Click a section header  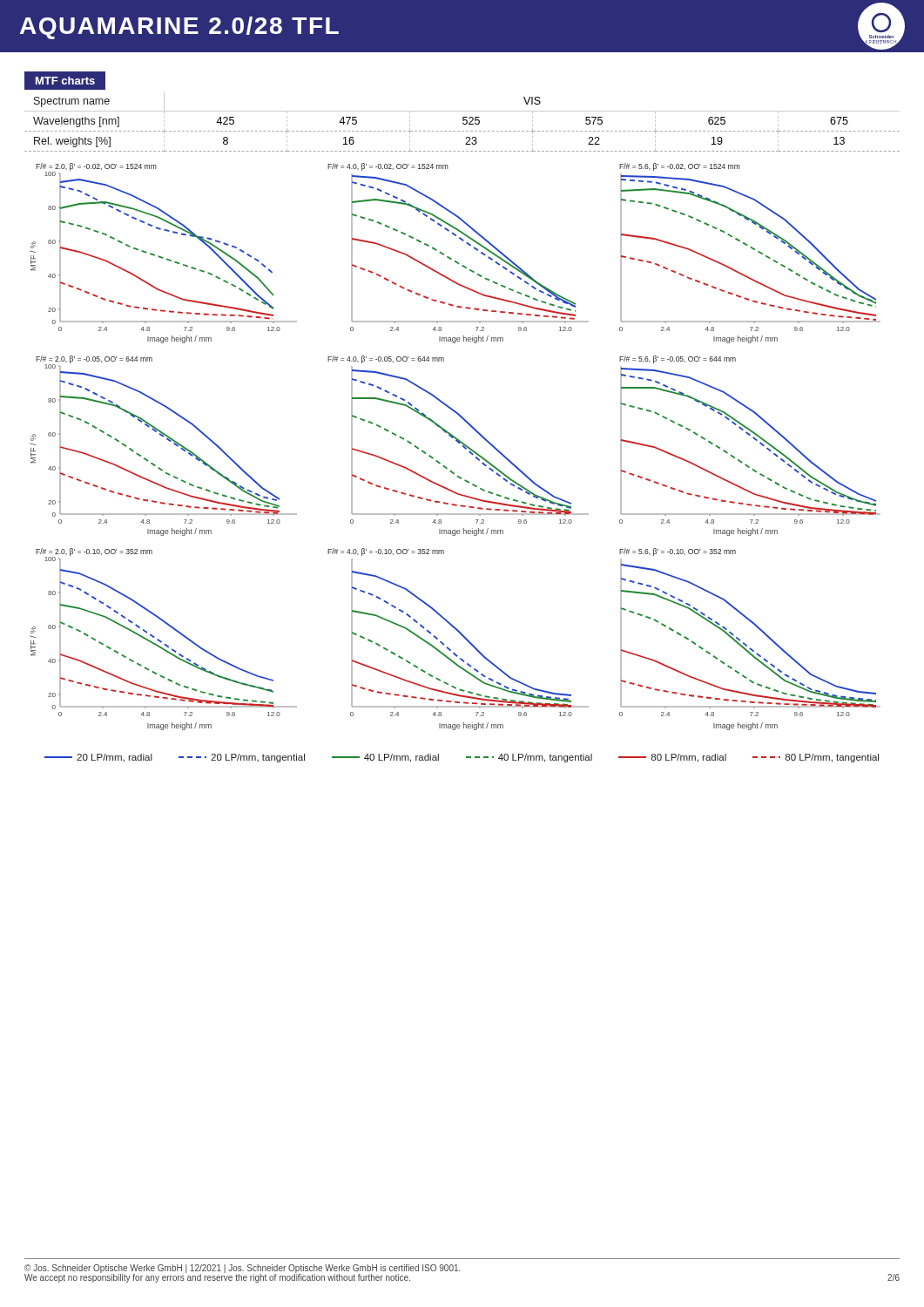[65, 81]
